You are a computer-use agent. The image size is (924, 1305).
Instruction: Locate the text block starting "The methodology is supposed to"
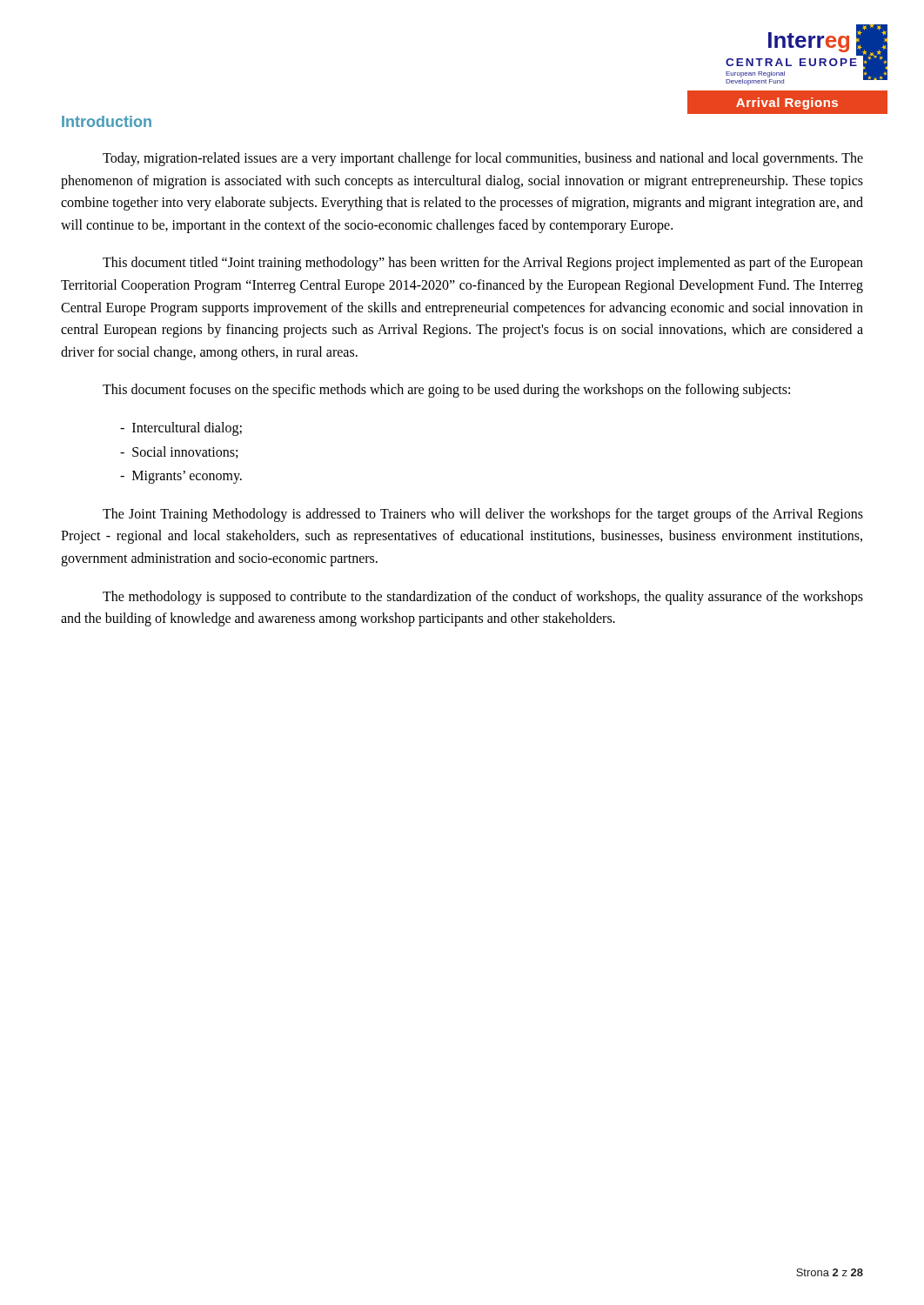click(x=462, y=607)
